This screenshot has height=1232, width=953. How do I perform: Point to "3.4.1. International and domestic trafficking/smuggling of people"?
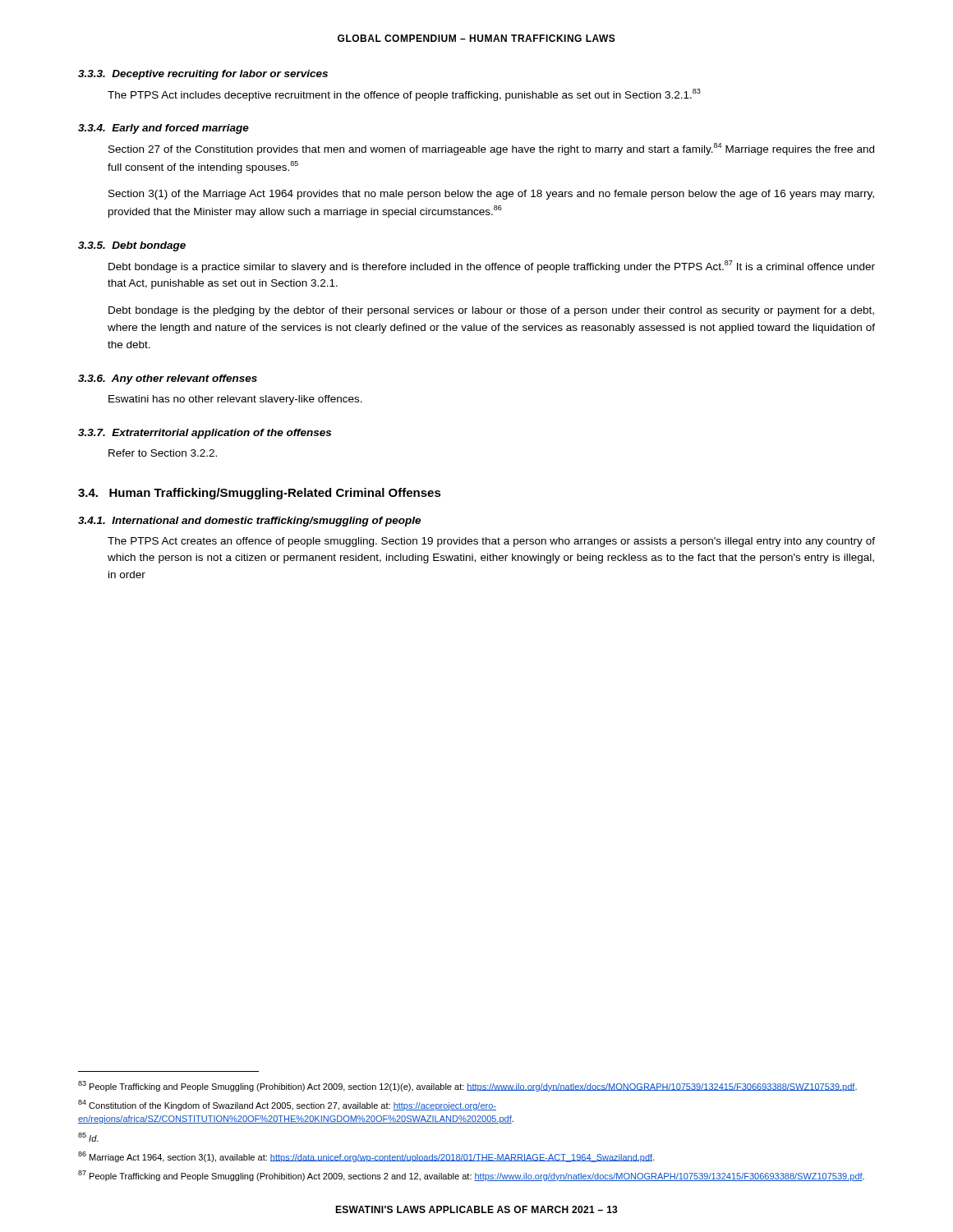(x=250, y=520)
